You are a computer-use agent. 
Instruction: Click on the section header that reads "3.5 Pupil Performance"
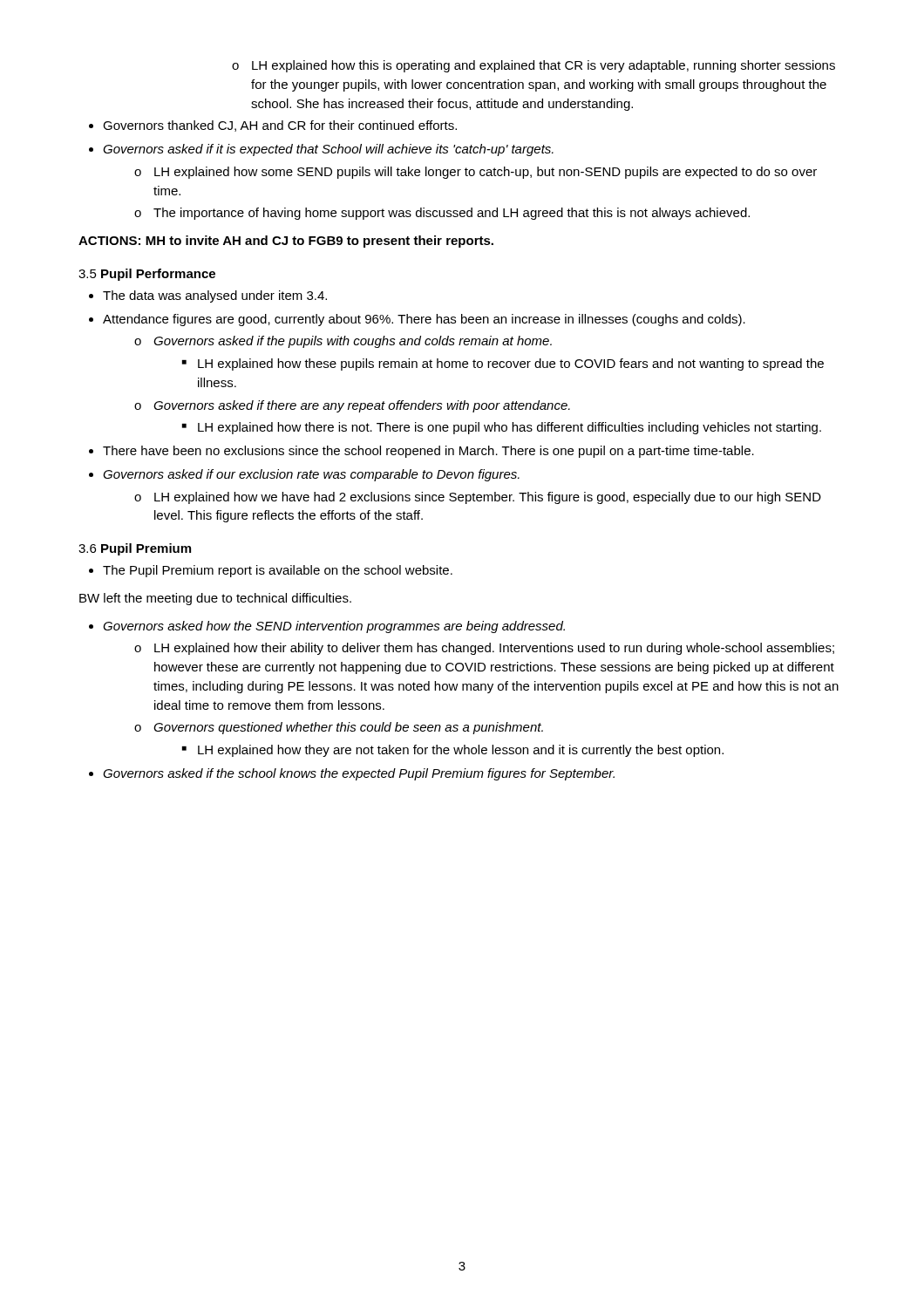(x=147, y=273)
